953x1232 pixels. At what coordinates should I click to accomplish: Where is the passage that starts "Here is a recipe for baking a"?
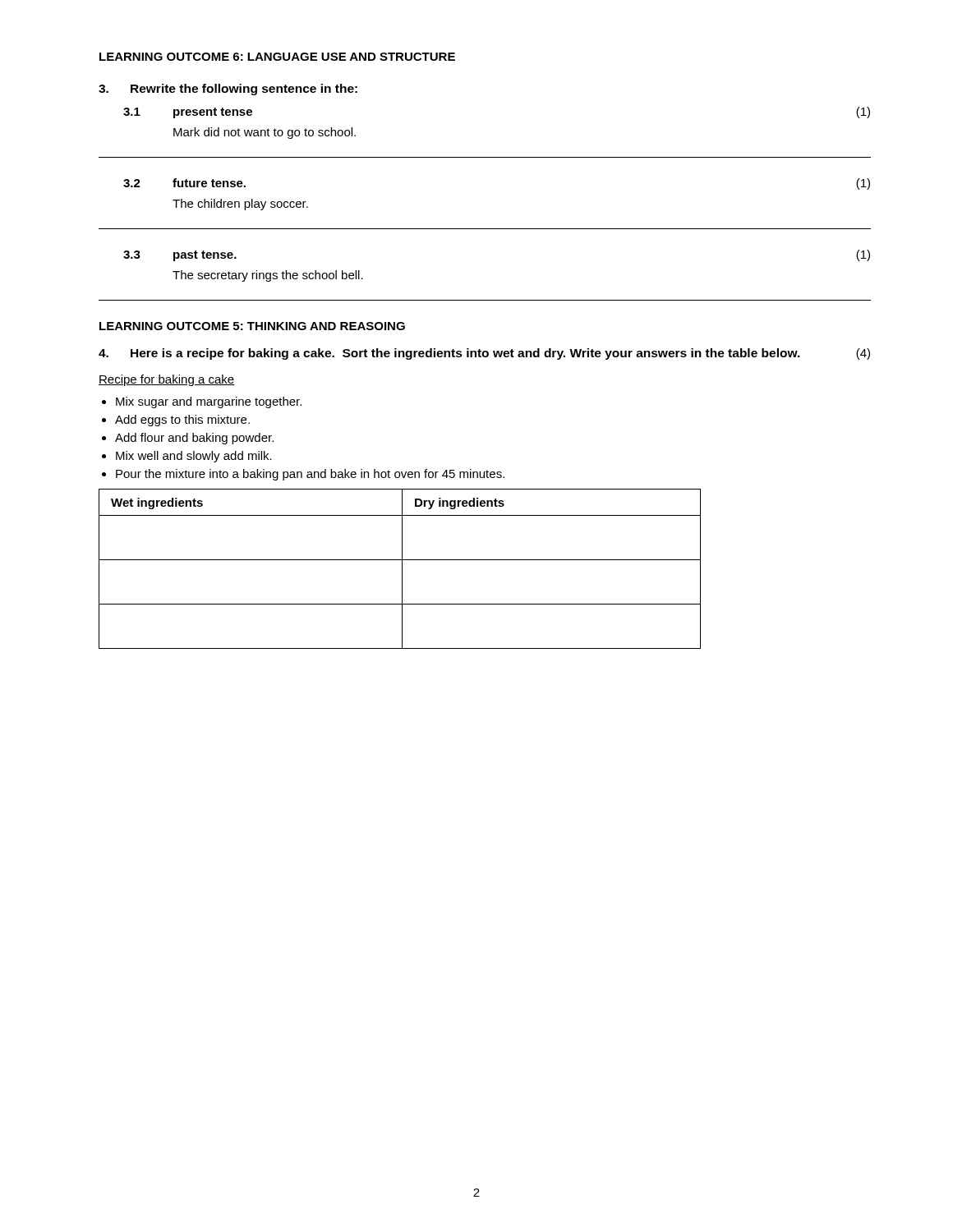(485, 353)
